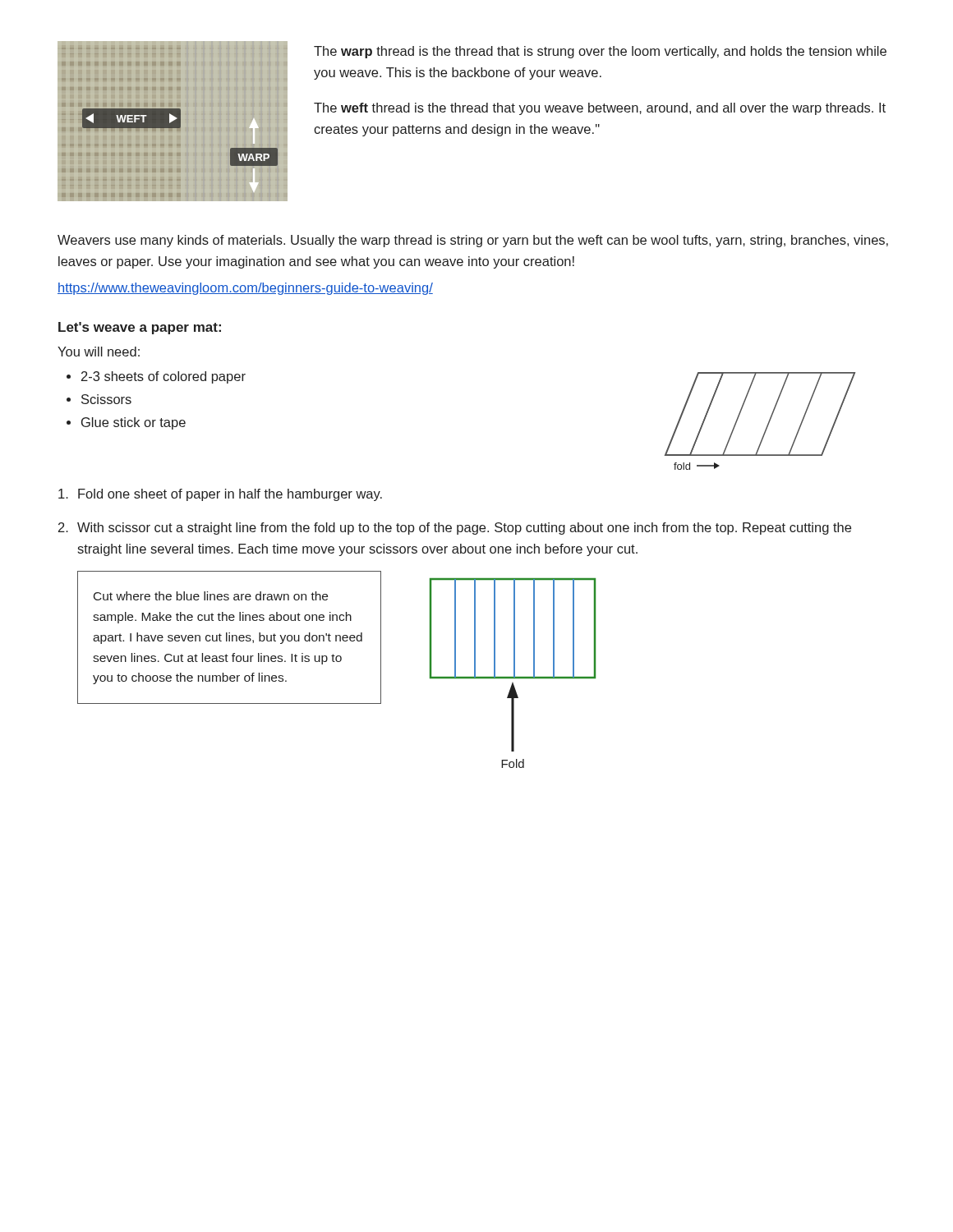Click on the passage starting "Glue stick or tape"
This screenshot has width=953, height=1232.
(x=133, y=422)
